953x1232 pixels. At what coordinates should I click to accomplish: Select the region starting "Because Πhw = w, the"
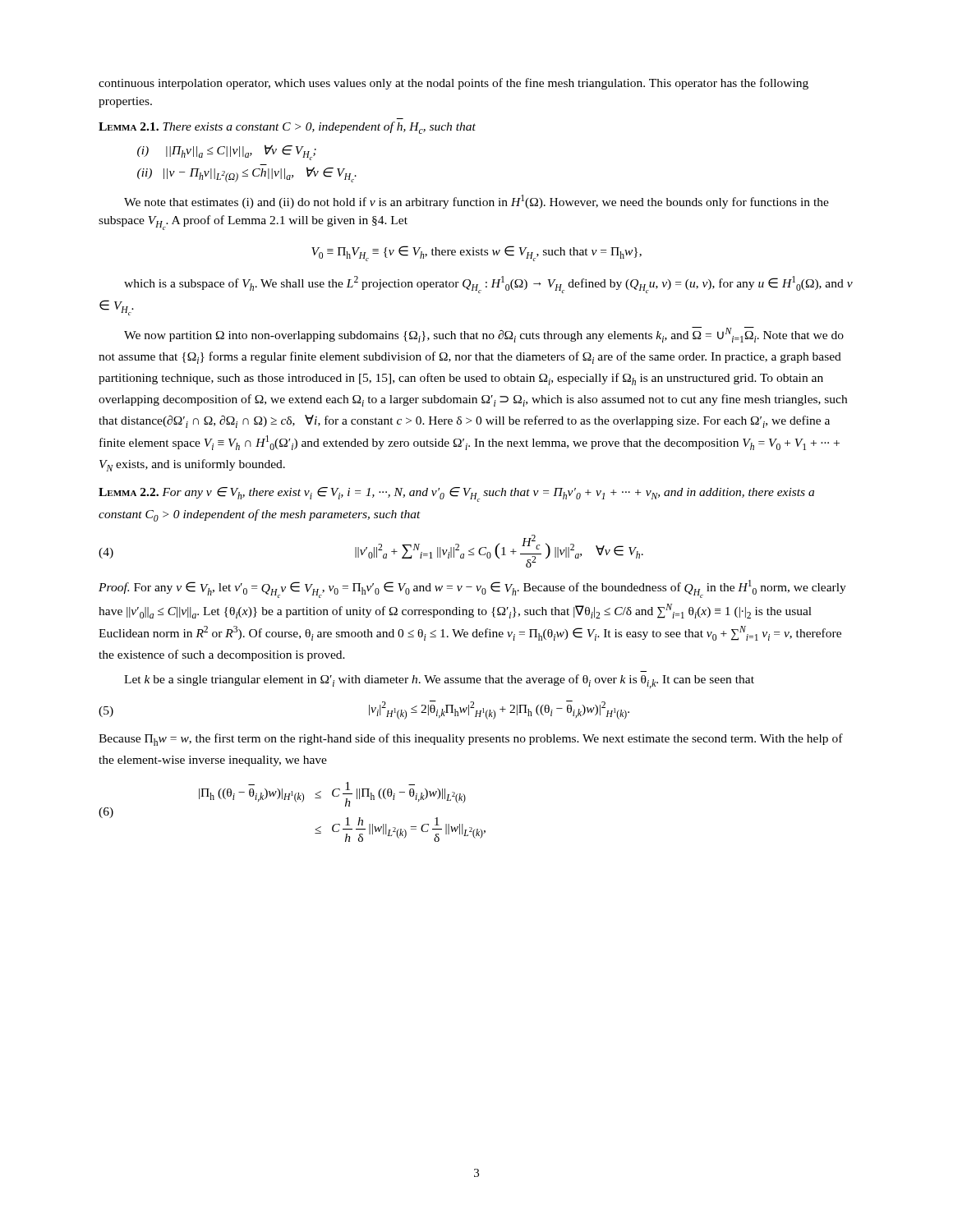click(470, 748)
